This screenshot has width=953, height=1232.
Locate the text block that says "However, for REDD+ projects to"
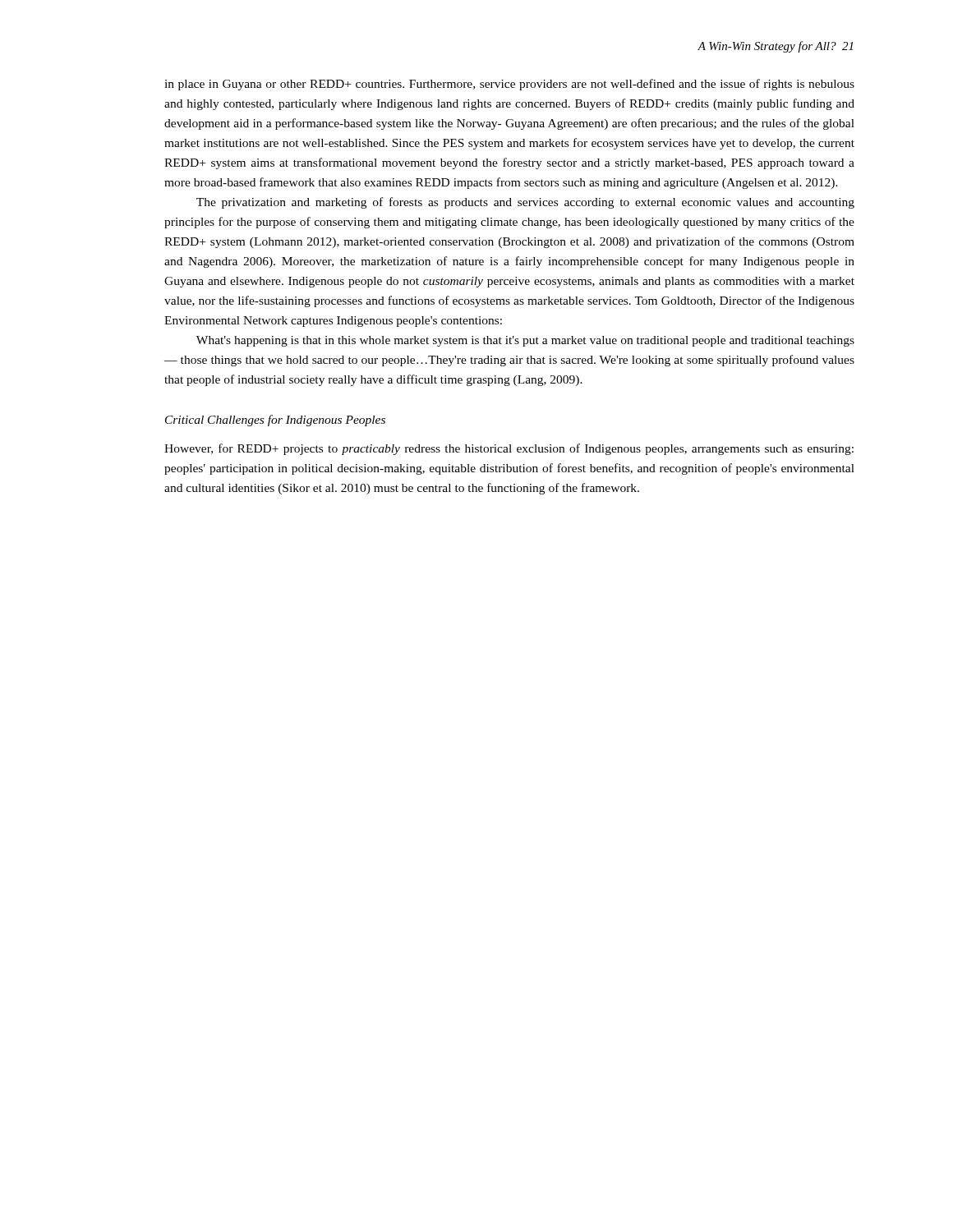(509, 468)
